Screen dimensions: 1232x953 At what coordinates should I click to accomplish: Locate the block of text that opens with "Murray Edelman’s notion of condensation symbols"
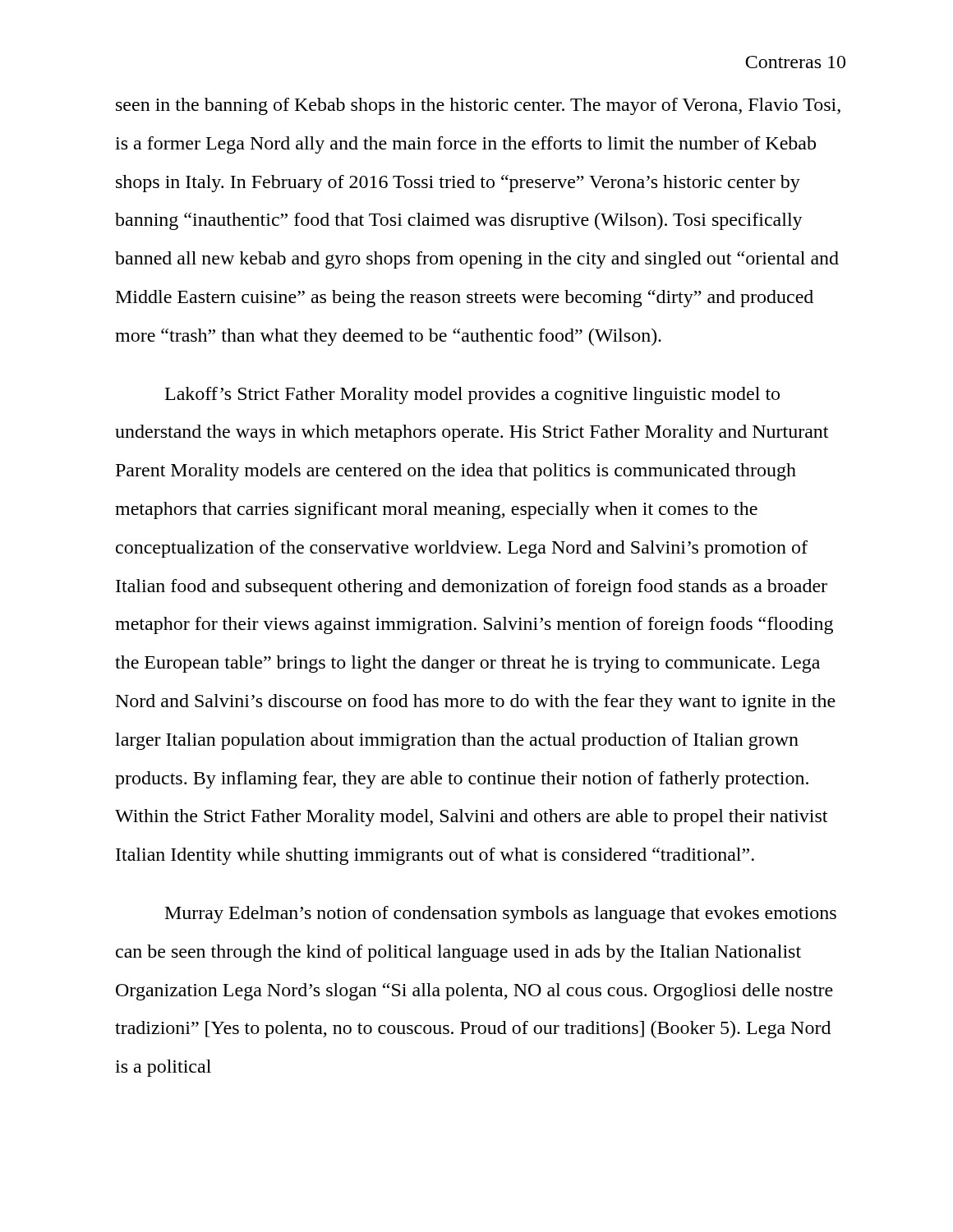[481, 990]
